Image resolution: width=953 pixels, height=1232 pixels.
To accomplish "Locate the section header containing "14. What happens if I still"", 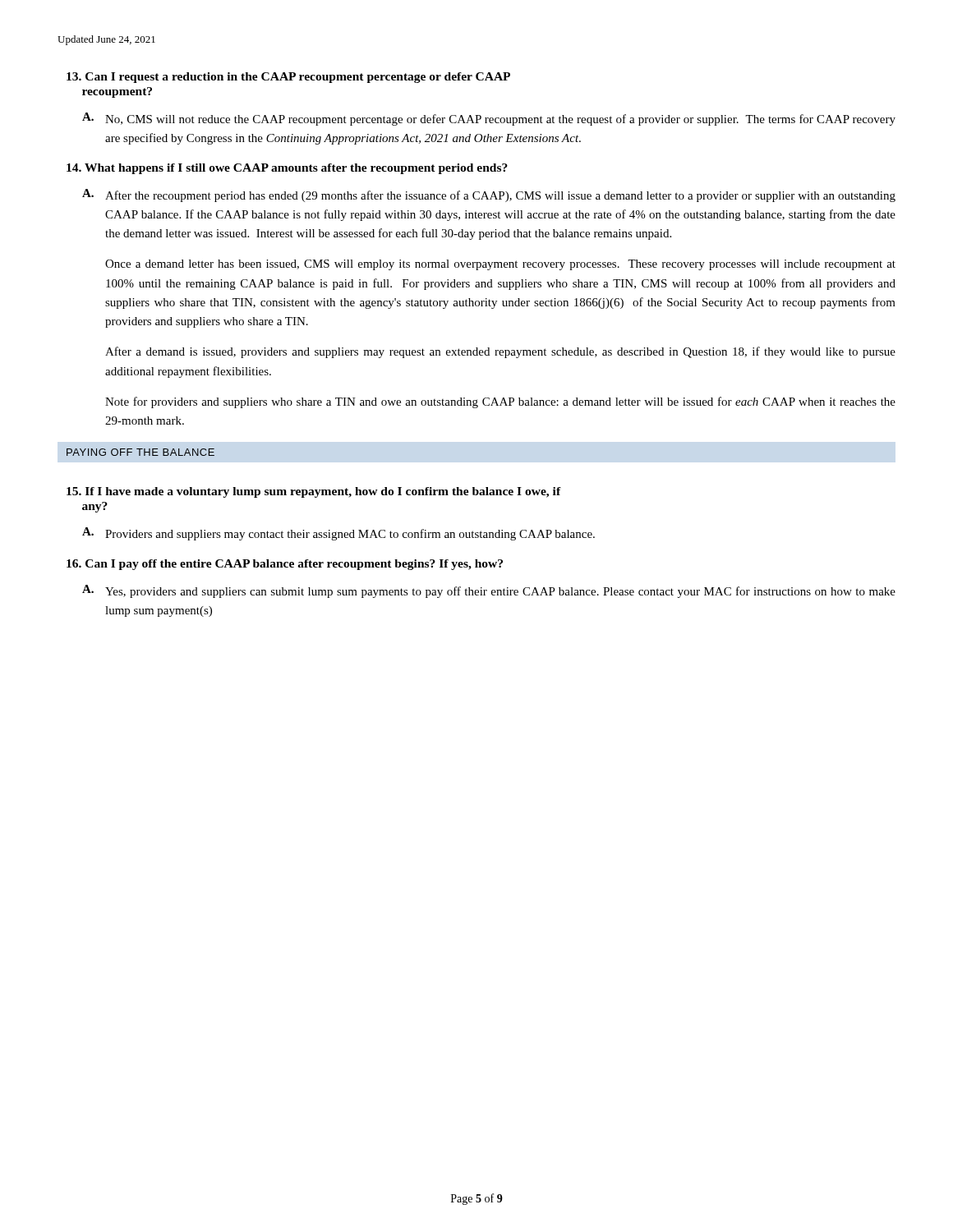I will click(x=287, y=167).
